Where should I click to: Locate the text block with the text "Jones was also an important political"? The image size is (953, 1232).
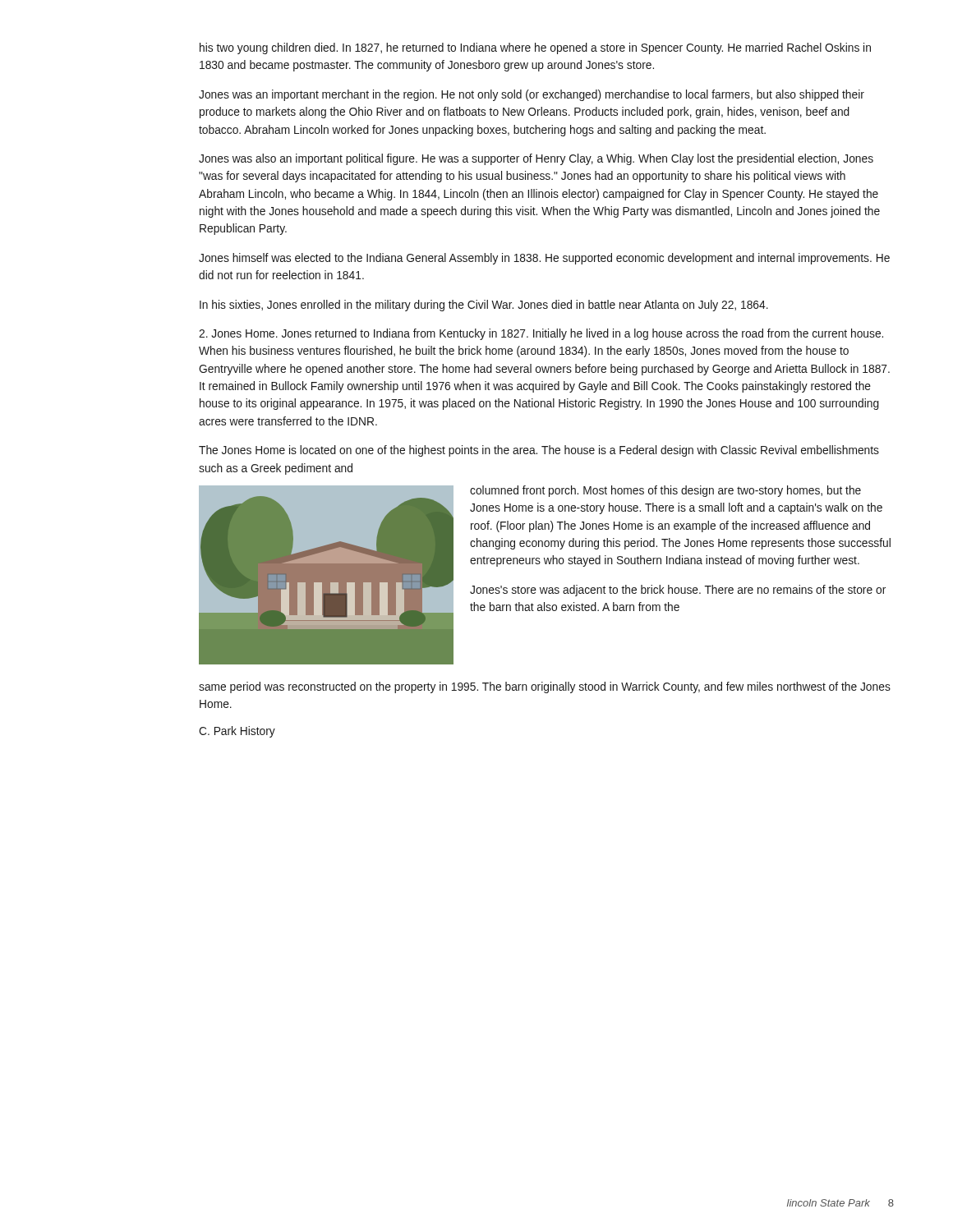539,194
